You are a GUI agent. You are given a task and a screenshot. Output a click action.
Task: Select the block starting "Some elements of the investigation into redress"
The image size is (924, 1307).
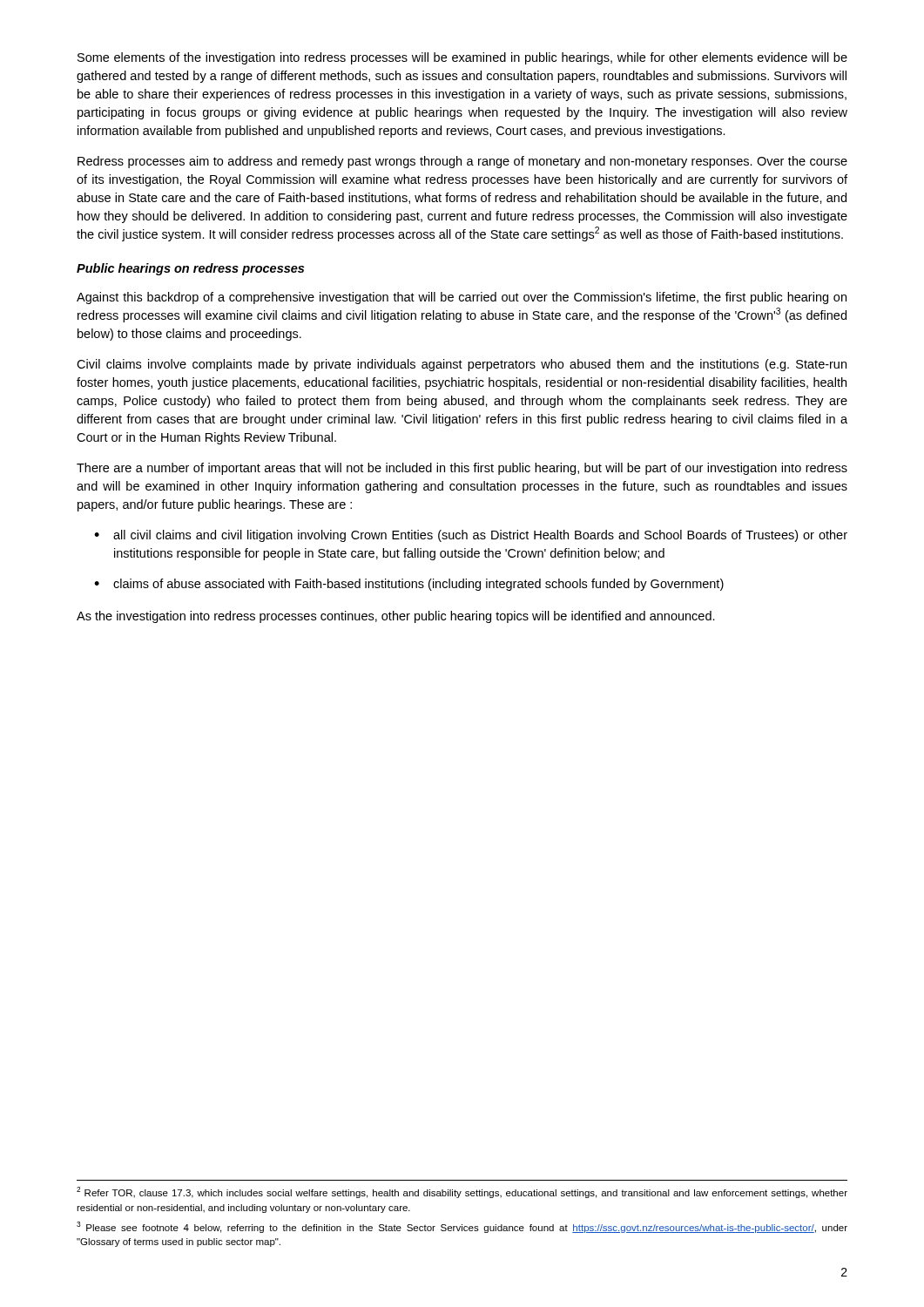click(462, 94)
